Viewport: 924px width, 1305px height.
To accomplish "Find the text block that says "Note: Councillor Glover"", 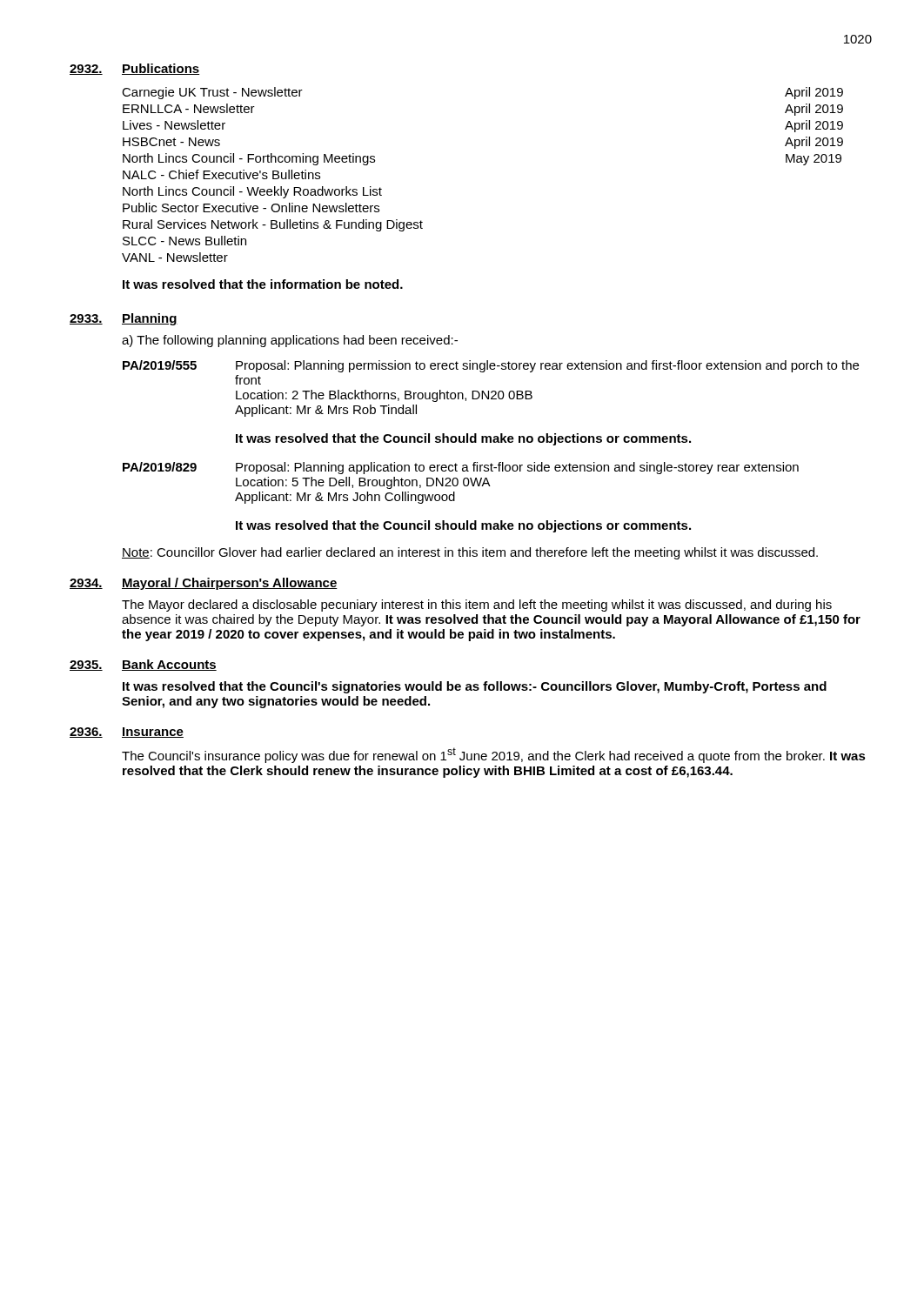I will pos(470,552).
